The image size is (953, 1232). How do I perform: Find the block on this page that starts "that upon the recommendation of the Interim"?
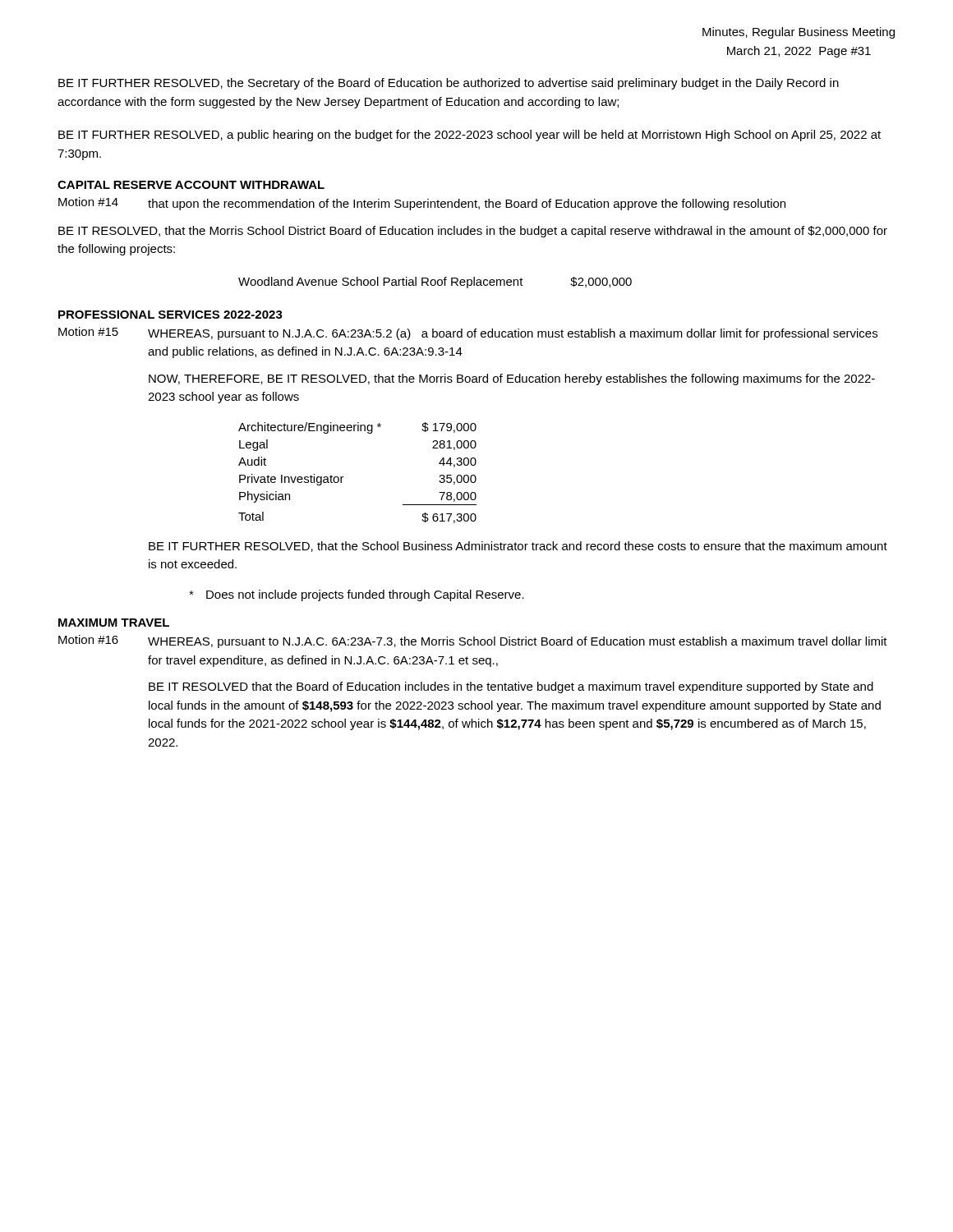tap(467, 203)
